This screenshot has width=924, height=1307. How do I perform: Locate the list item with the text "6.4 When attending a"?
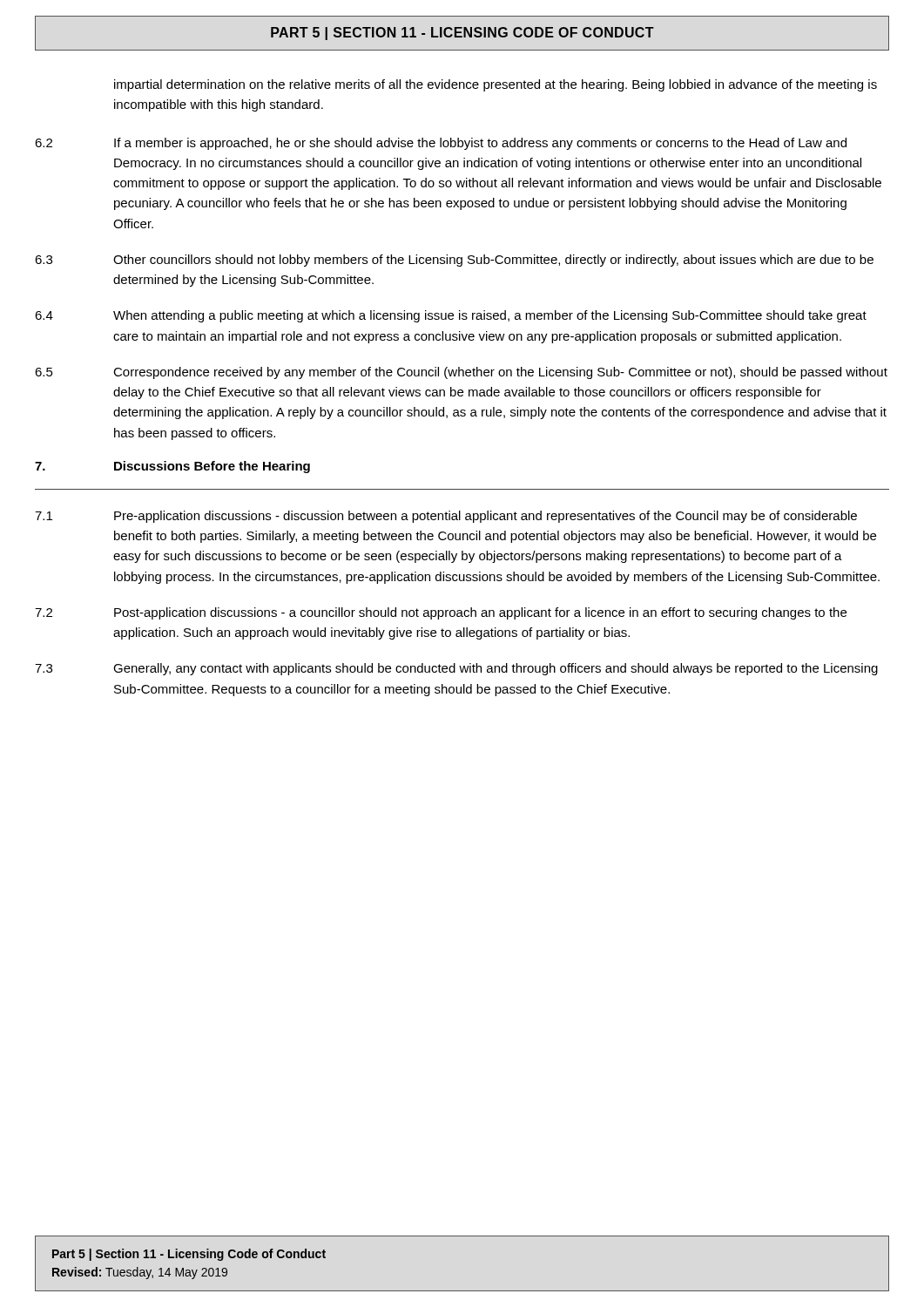pyautogui.click(x=462, y=325)
